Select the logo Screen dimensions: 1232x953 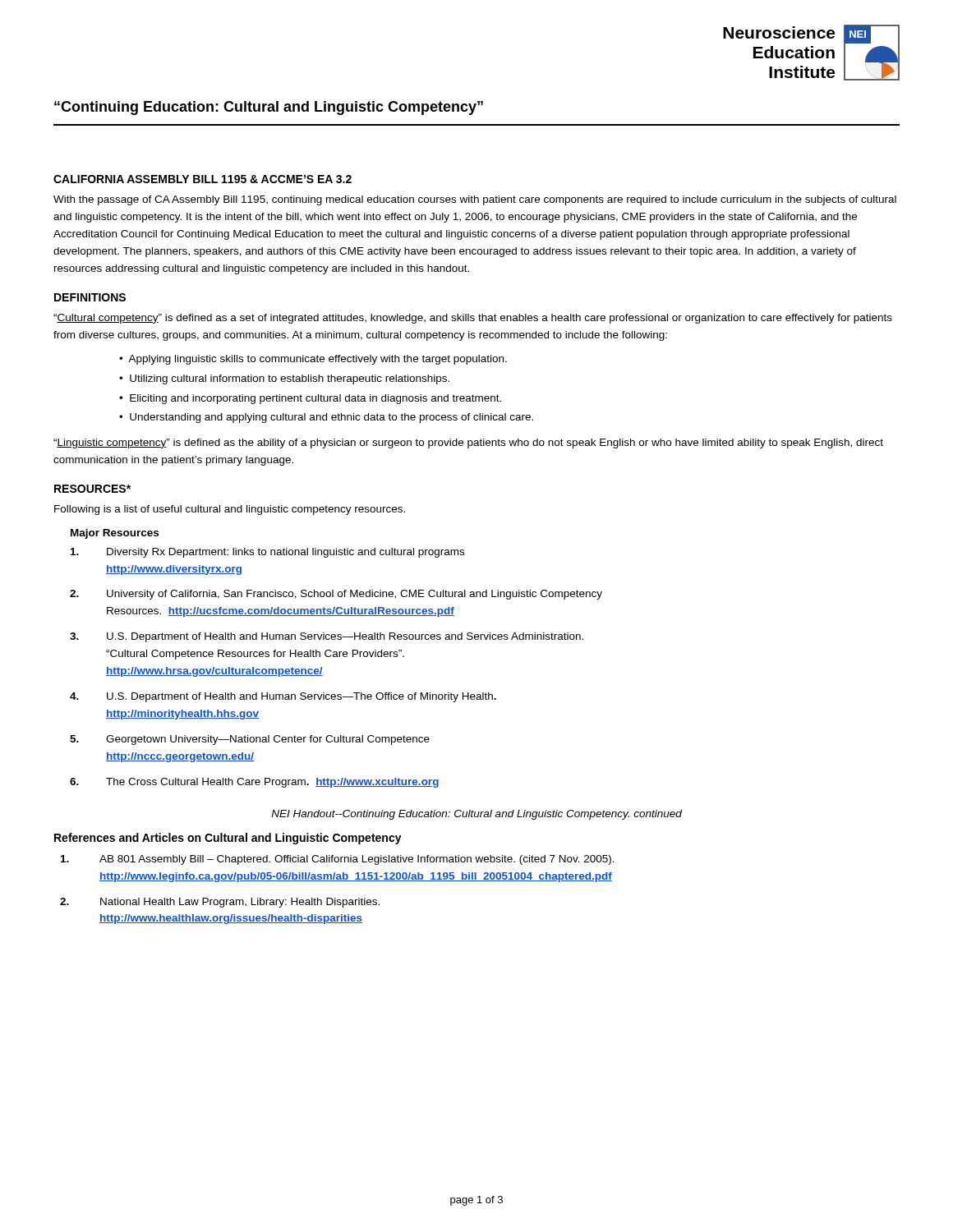click(811, 53)
